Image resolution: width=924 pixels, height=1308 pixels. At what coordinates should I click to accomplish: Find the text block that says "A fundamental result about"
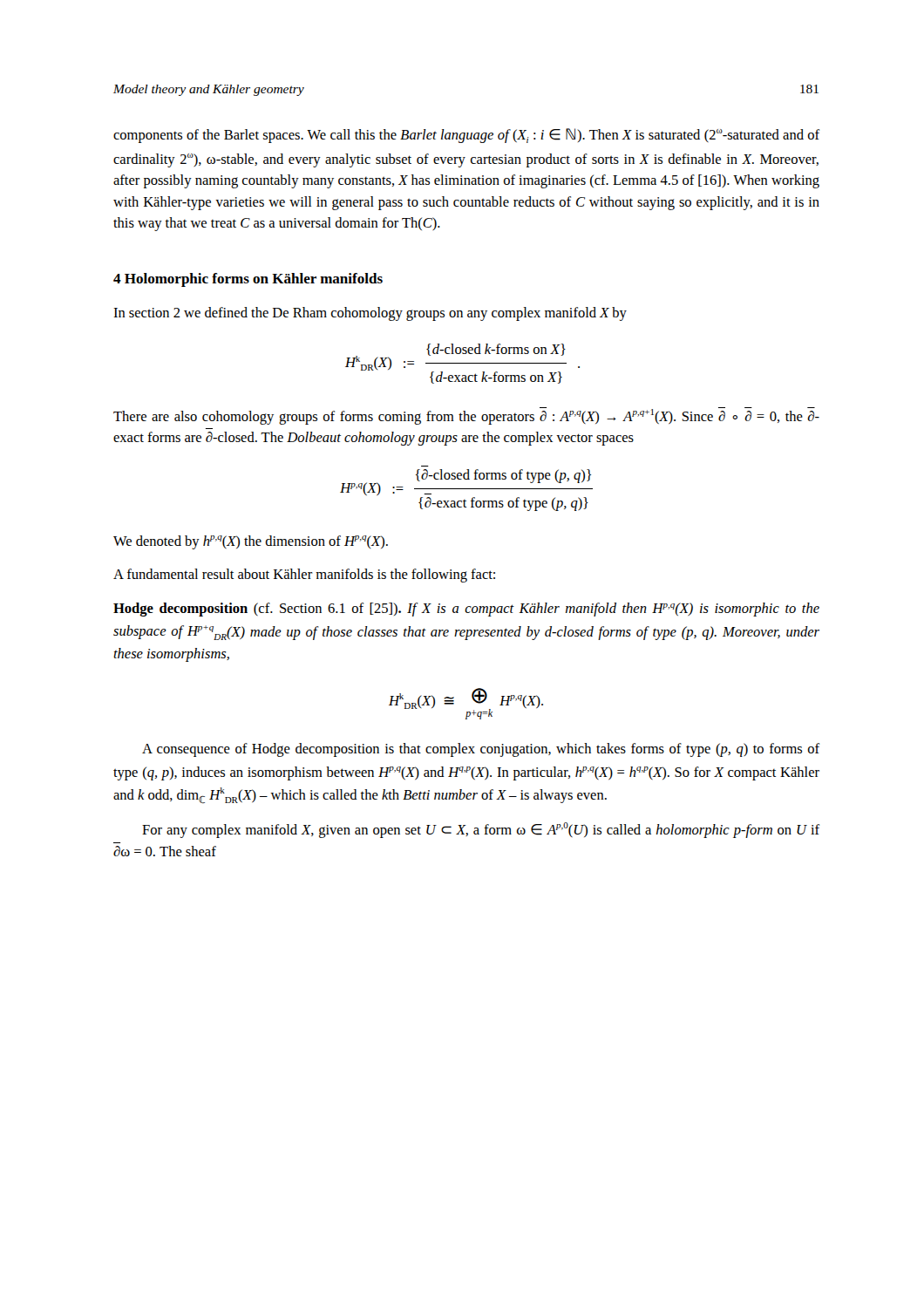coord(305,574)
